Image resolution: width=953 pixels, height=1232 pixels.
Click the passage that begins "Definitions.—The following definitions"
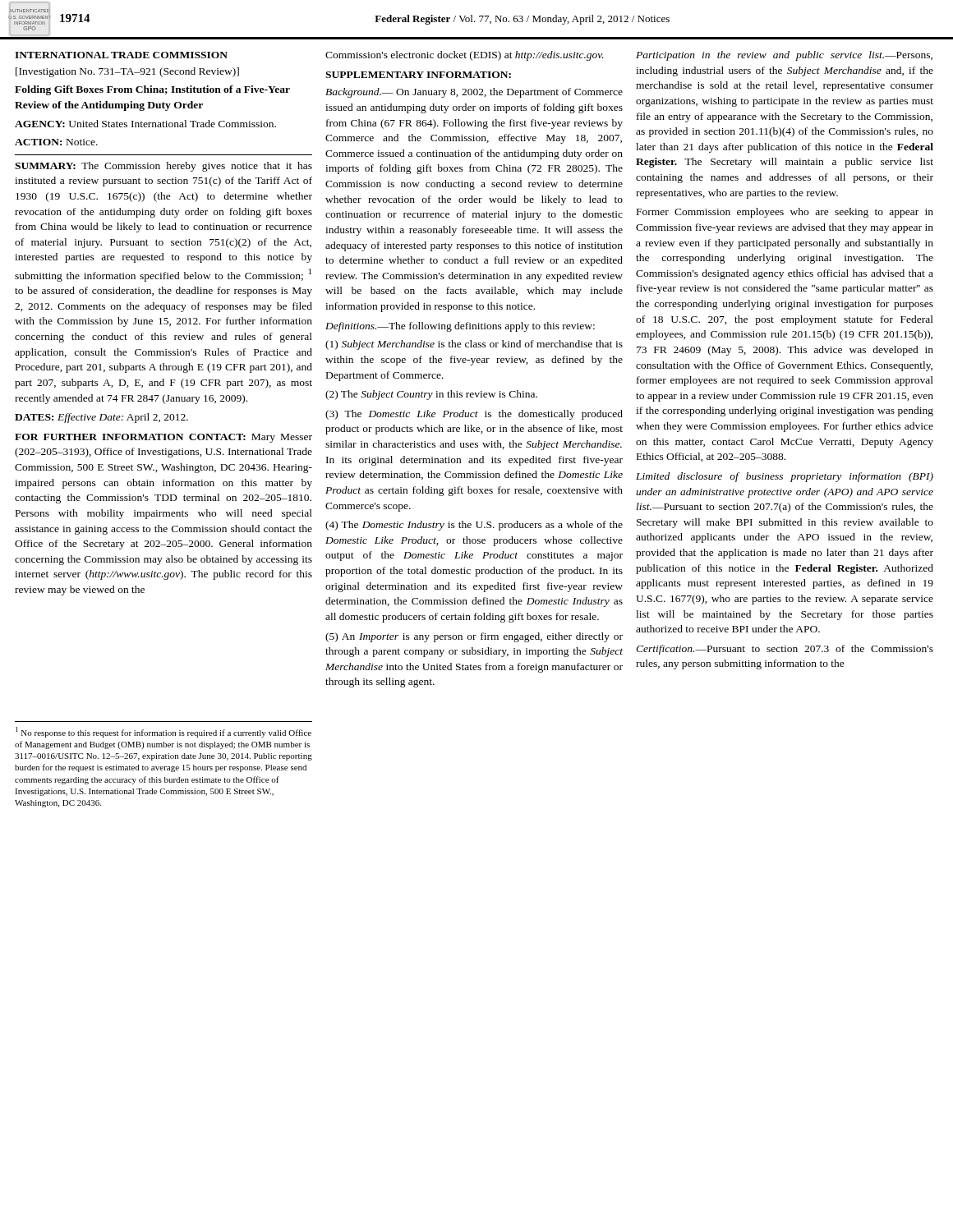click(460, 325)
